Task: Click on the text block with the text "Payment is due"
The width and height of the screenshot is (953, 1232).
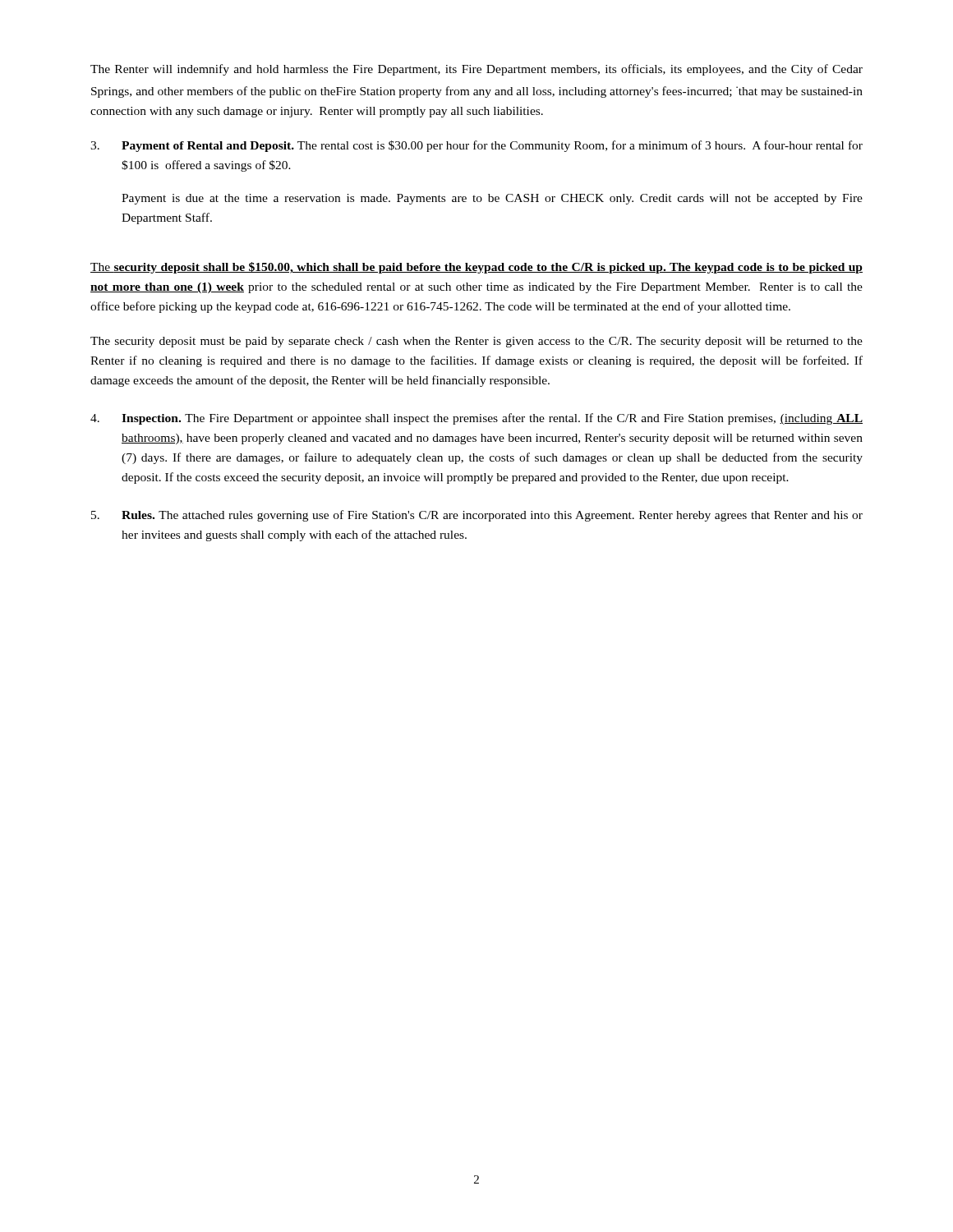Action: (492, 208)
